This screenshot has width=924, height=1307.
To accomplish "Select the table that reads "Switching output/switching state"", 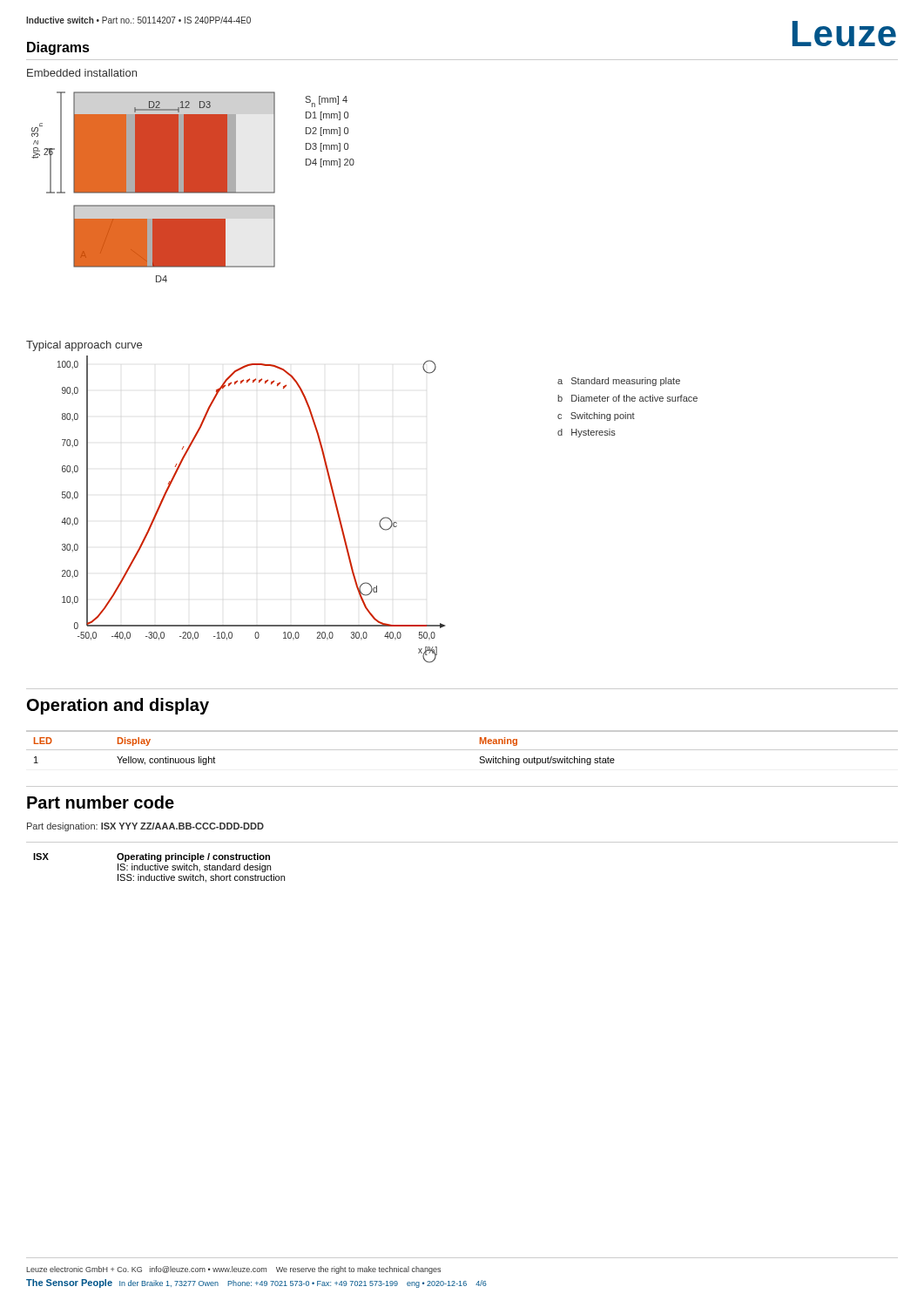I will coord(462,748).
